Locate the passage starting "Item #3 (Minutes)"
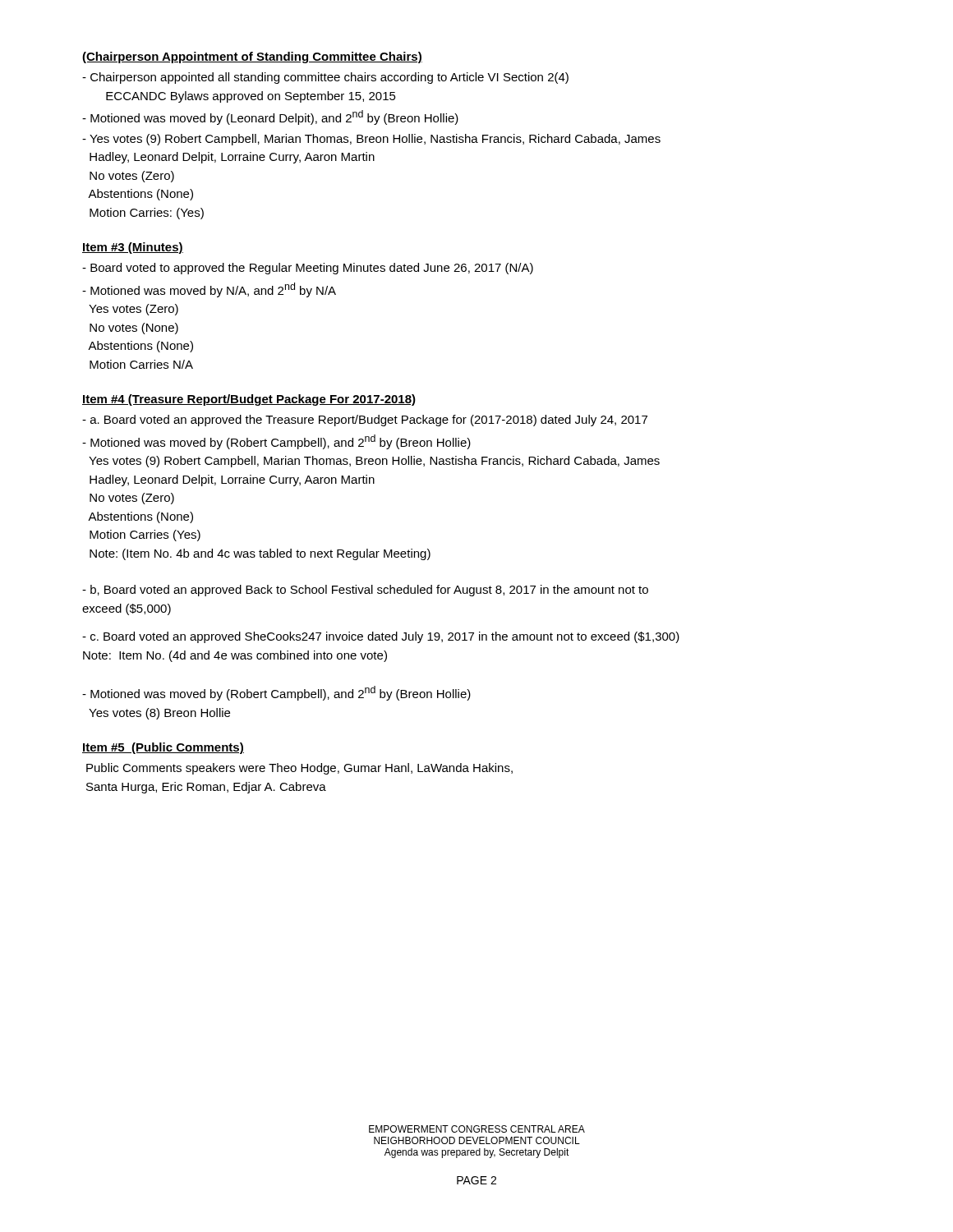Viewport: 953px width, 1232px height. (132, 247)
